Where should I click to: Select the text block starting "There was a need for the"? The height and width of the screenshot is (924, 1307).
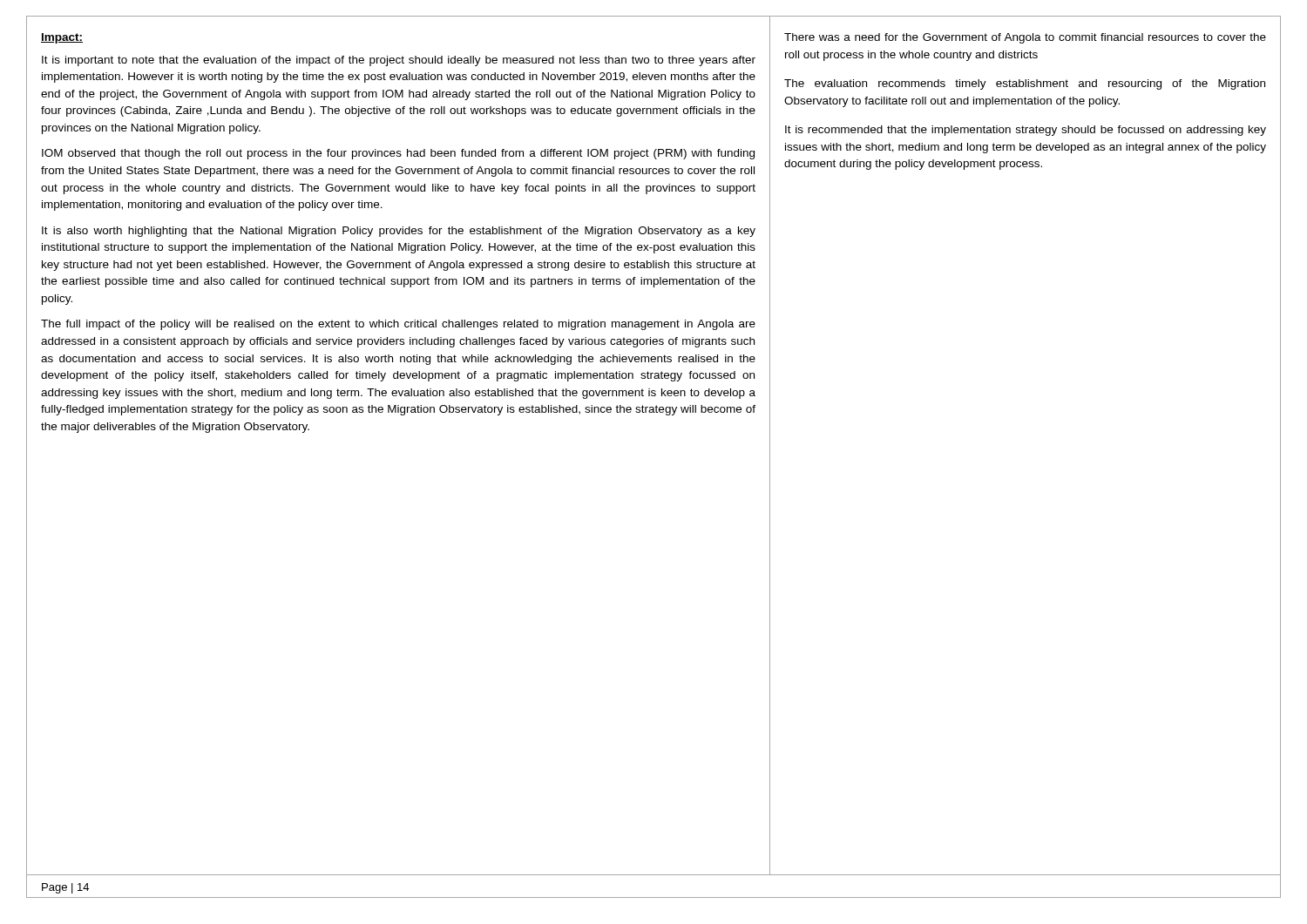[1025, 46]
